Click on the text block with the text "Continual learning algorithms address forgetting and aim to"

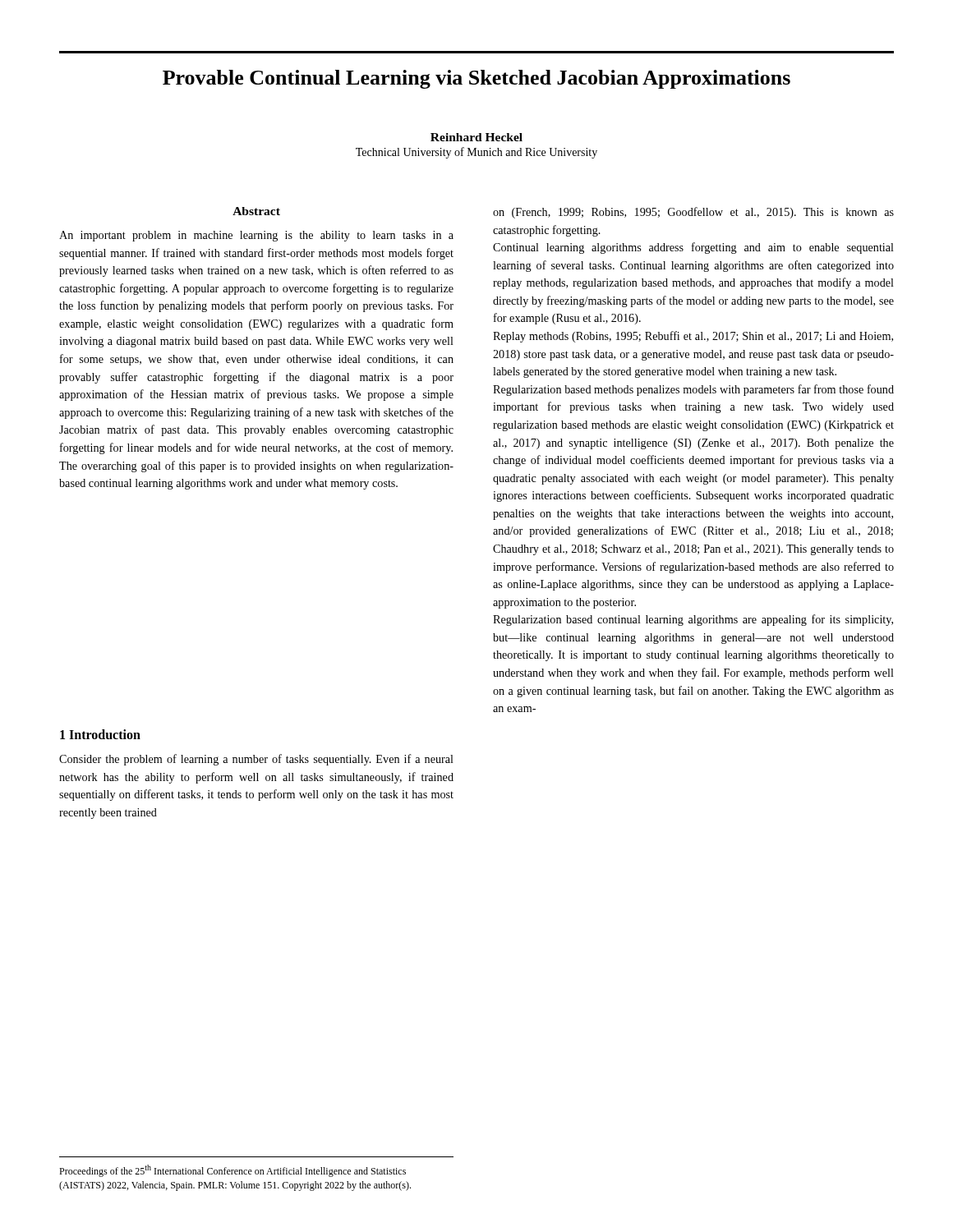pos(693,283)
